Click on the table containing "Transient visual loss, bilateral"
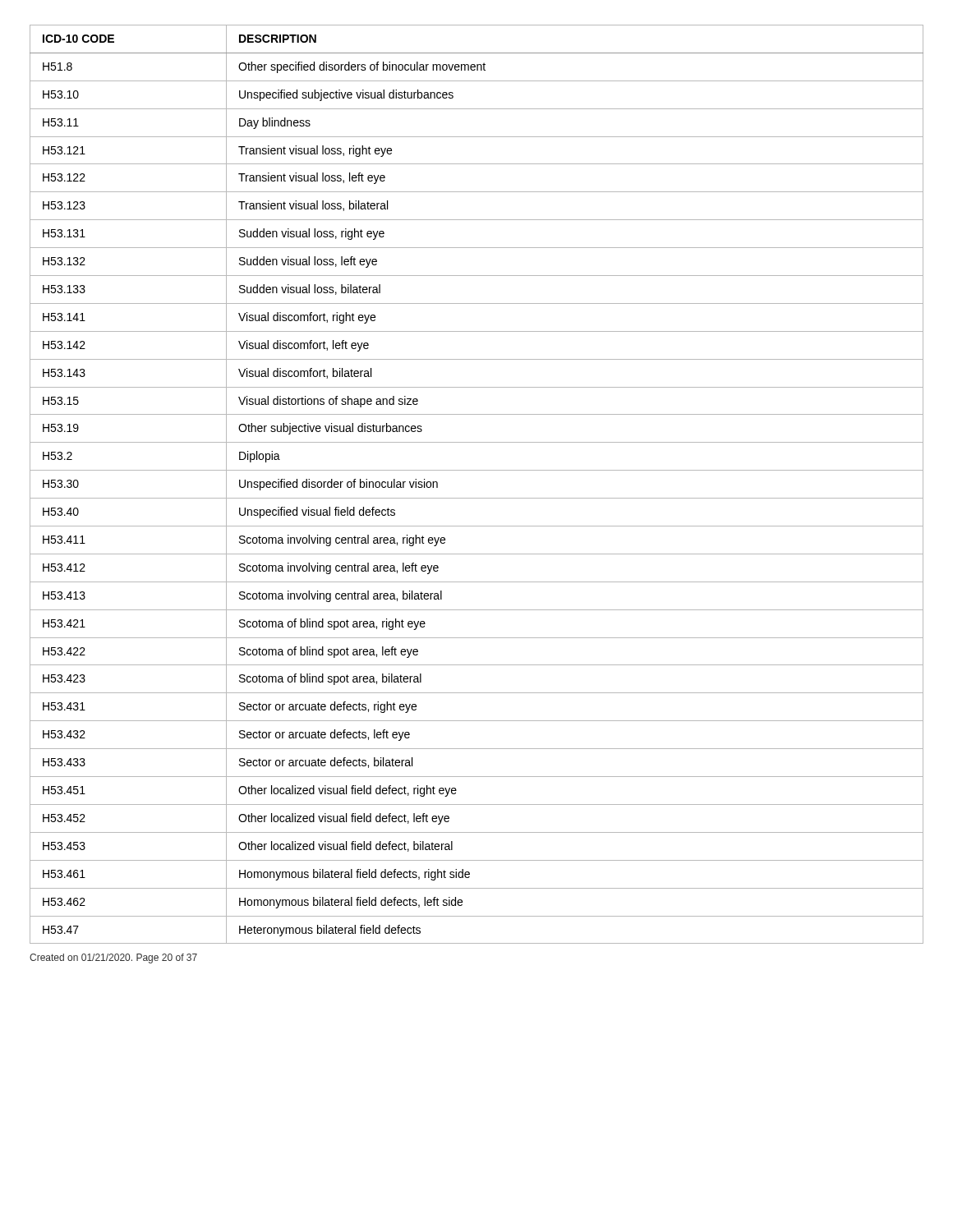Image resolution: width=953 pixels, height=1232 pixels. (x=476, y=484)
